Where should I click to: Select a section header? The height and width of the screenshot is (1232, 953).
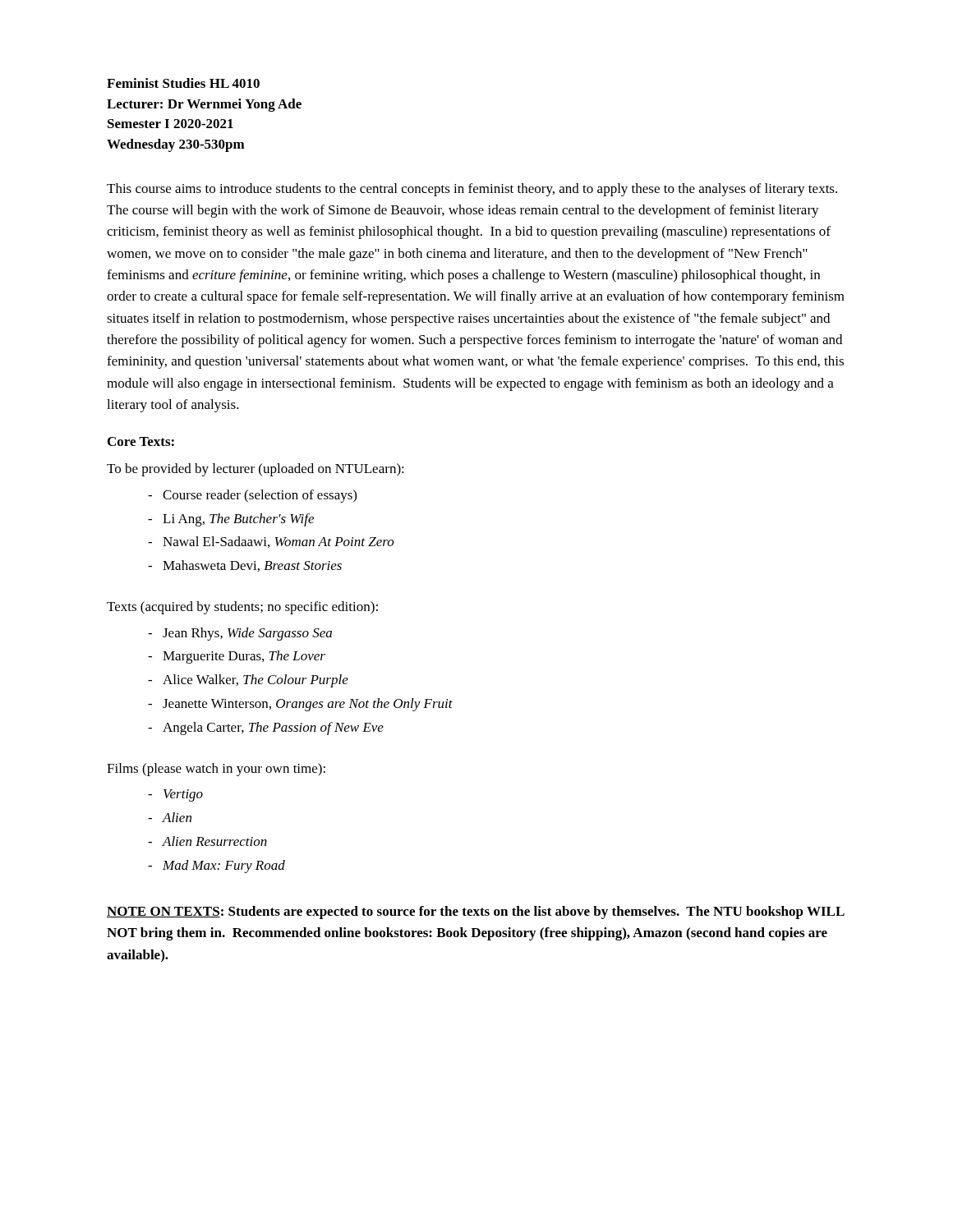(141, 442)
